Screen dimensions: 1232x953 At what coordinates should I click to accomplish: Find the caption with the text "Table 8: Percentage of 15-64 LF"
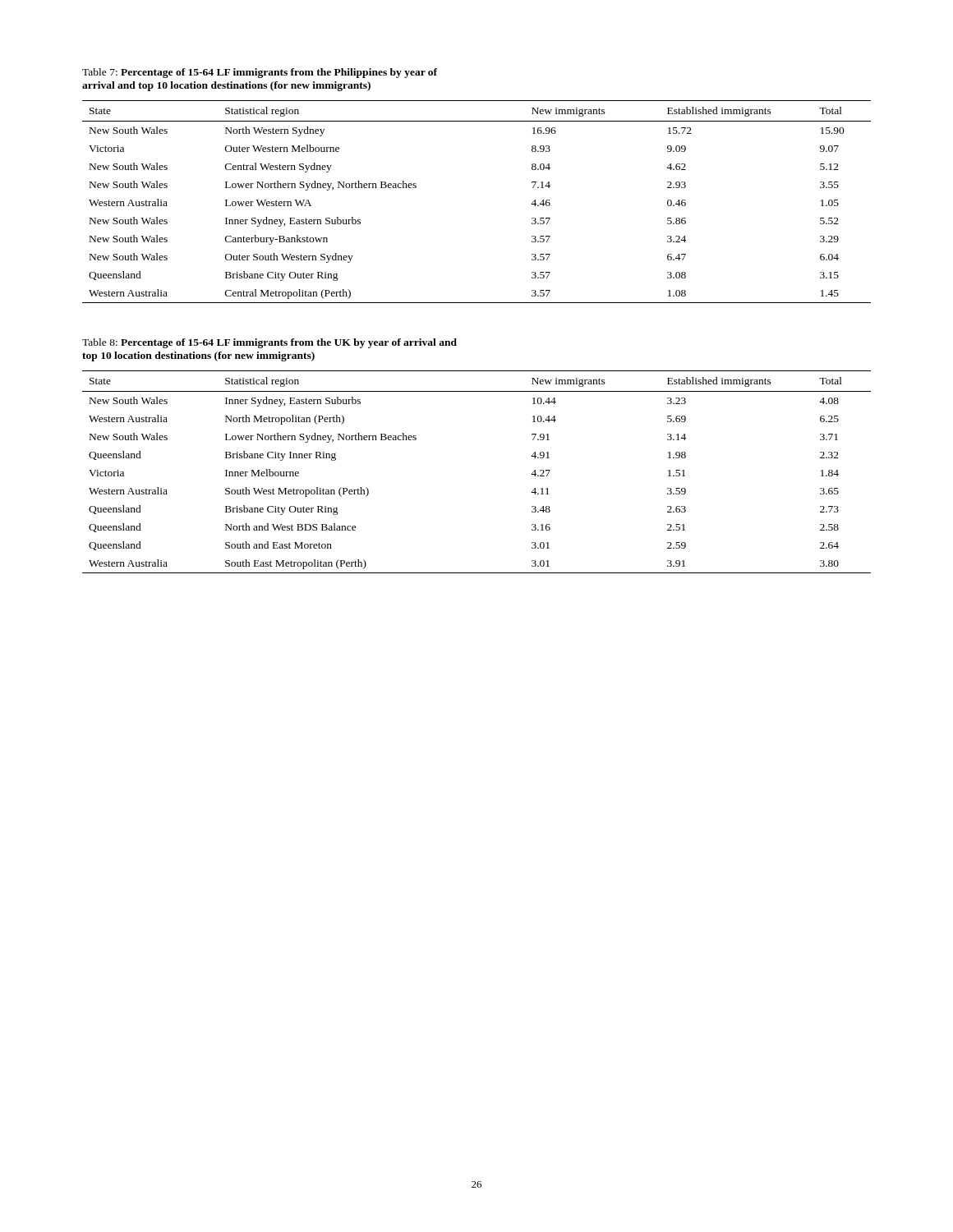pyautogui.click(x=269, y=343)
